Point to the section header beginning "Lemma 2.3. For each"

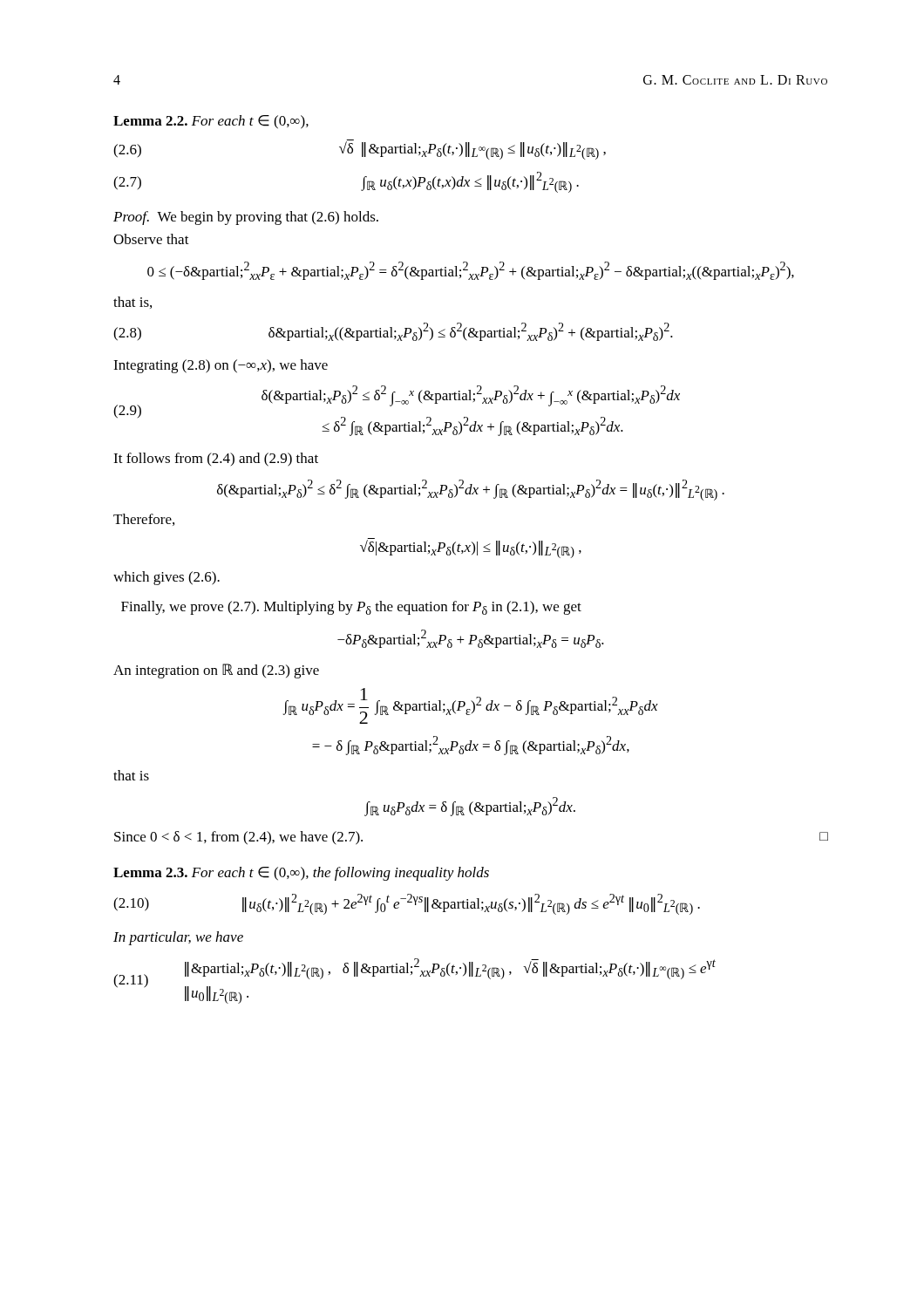tap(301, 873)
